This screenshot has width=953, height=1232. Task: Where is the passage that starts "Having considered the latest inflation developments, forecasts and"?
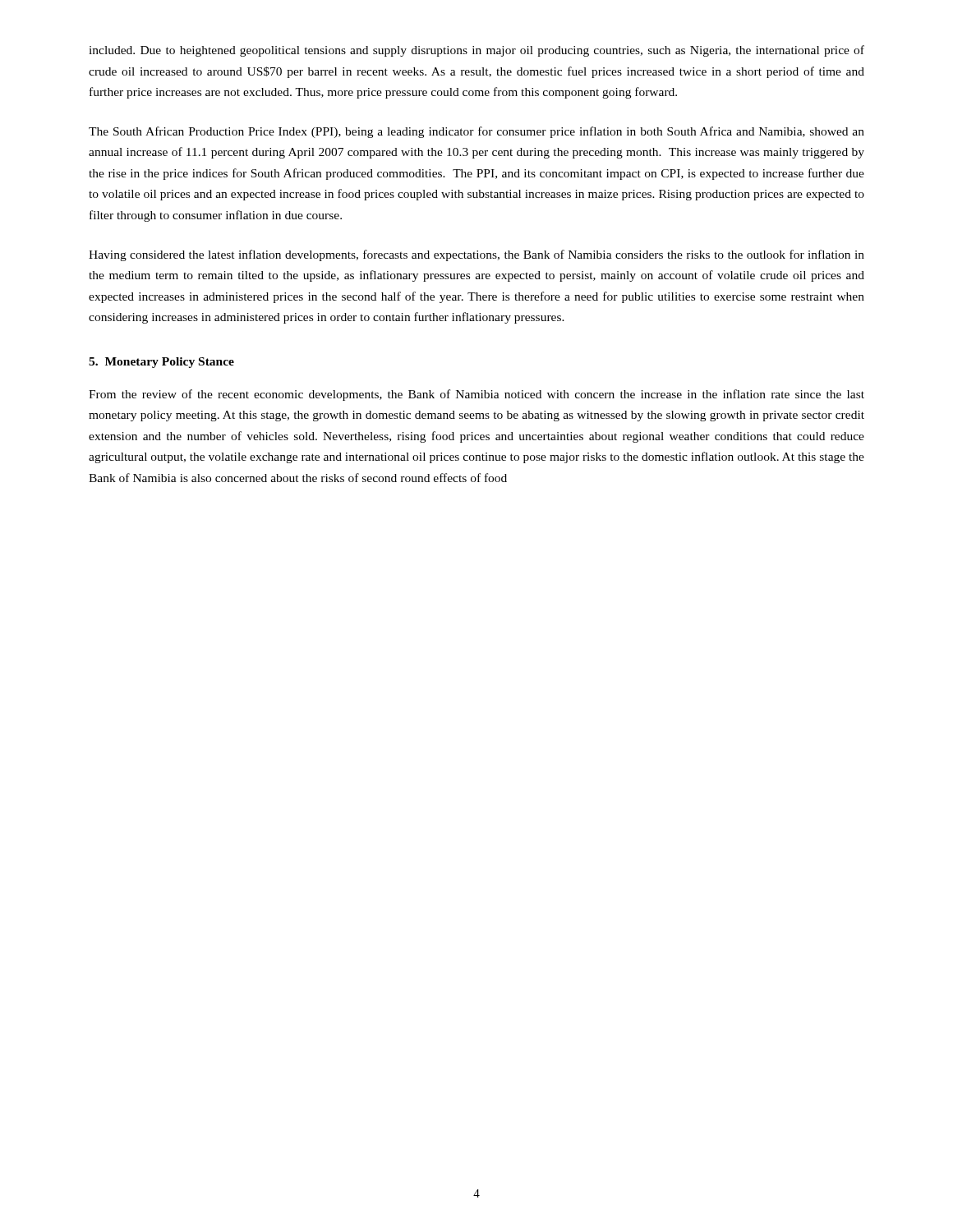pos(476,285)
